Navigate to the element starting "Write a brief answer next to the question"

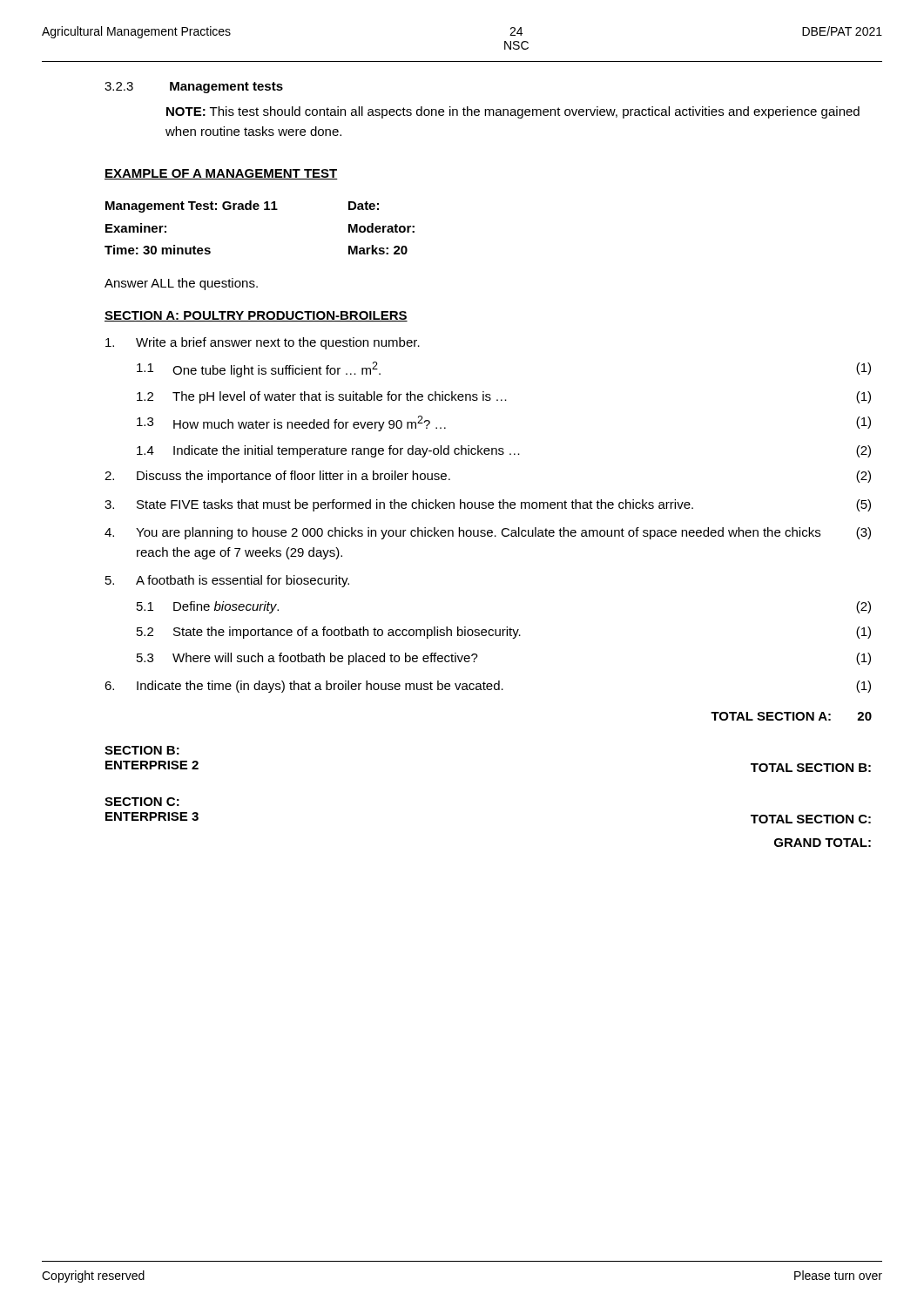click(x=263, y=343)
